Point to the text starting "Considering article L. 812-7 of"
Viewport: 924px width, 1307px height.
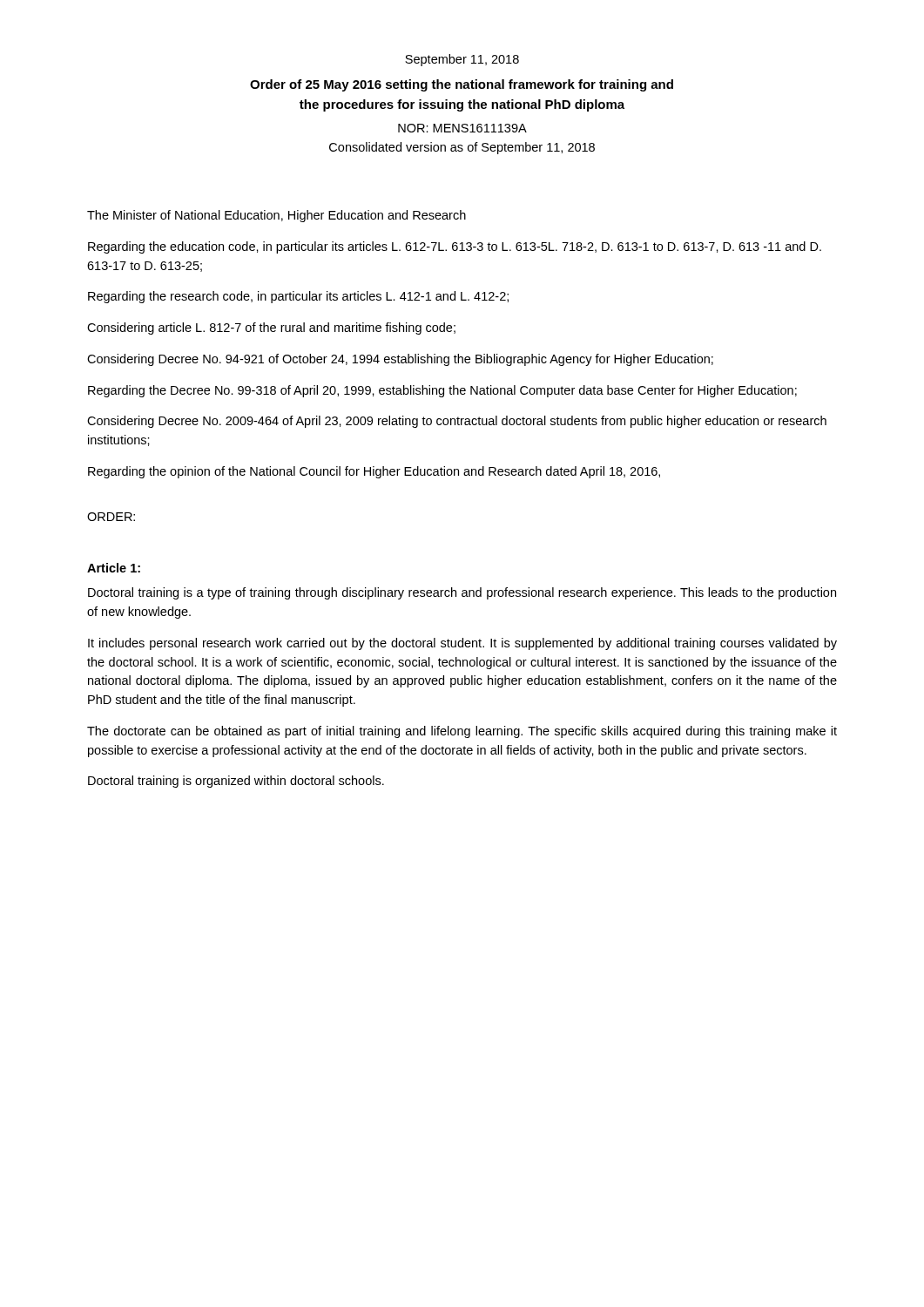[272, 328]
